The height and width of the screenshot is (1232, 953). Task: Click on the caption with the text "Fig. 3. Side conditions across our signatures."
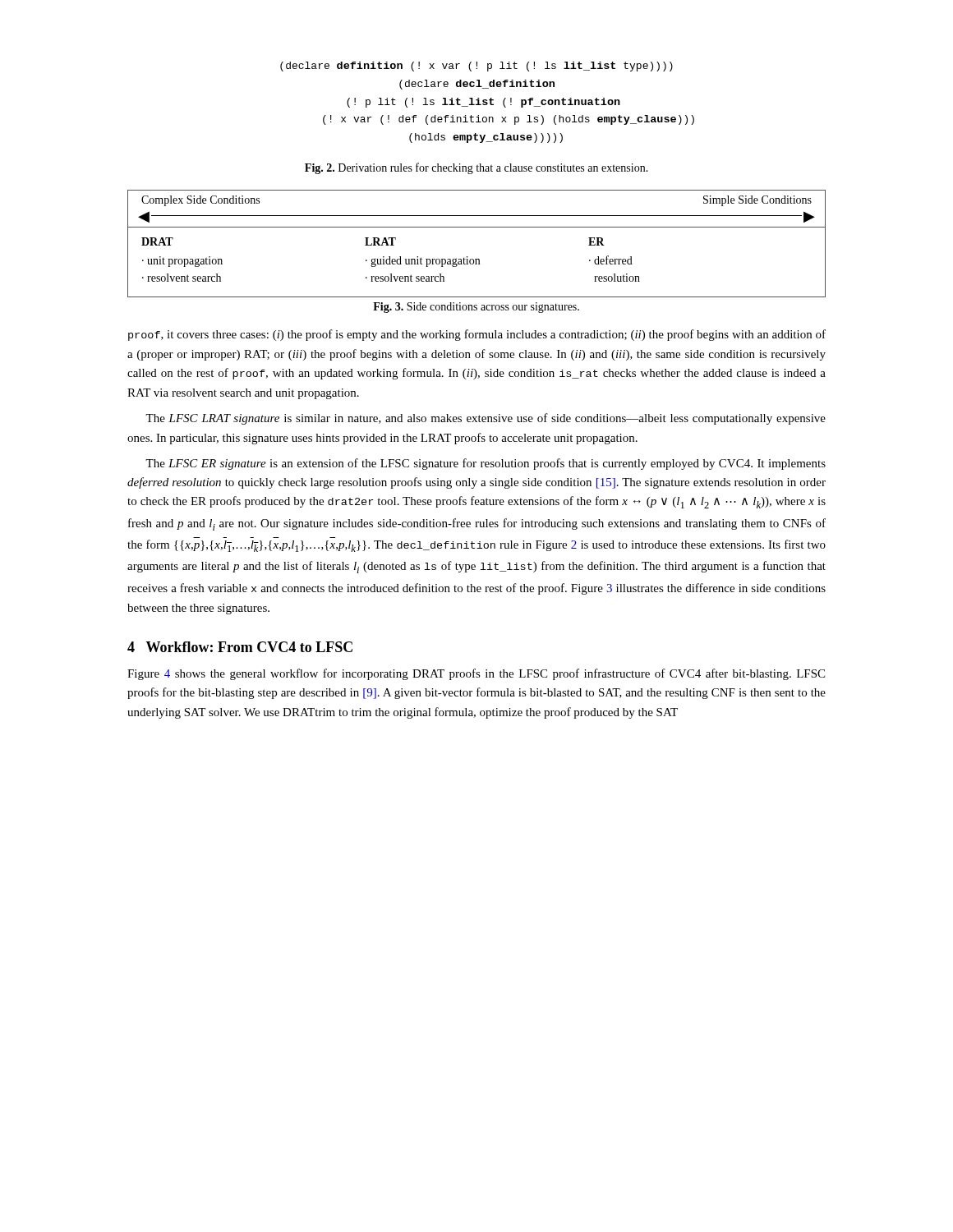(x=476, y=307)
